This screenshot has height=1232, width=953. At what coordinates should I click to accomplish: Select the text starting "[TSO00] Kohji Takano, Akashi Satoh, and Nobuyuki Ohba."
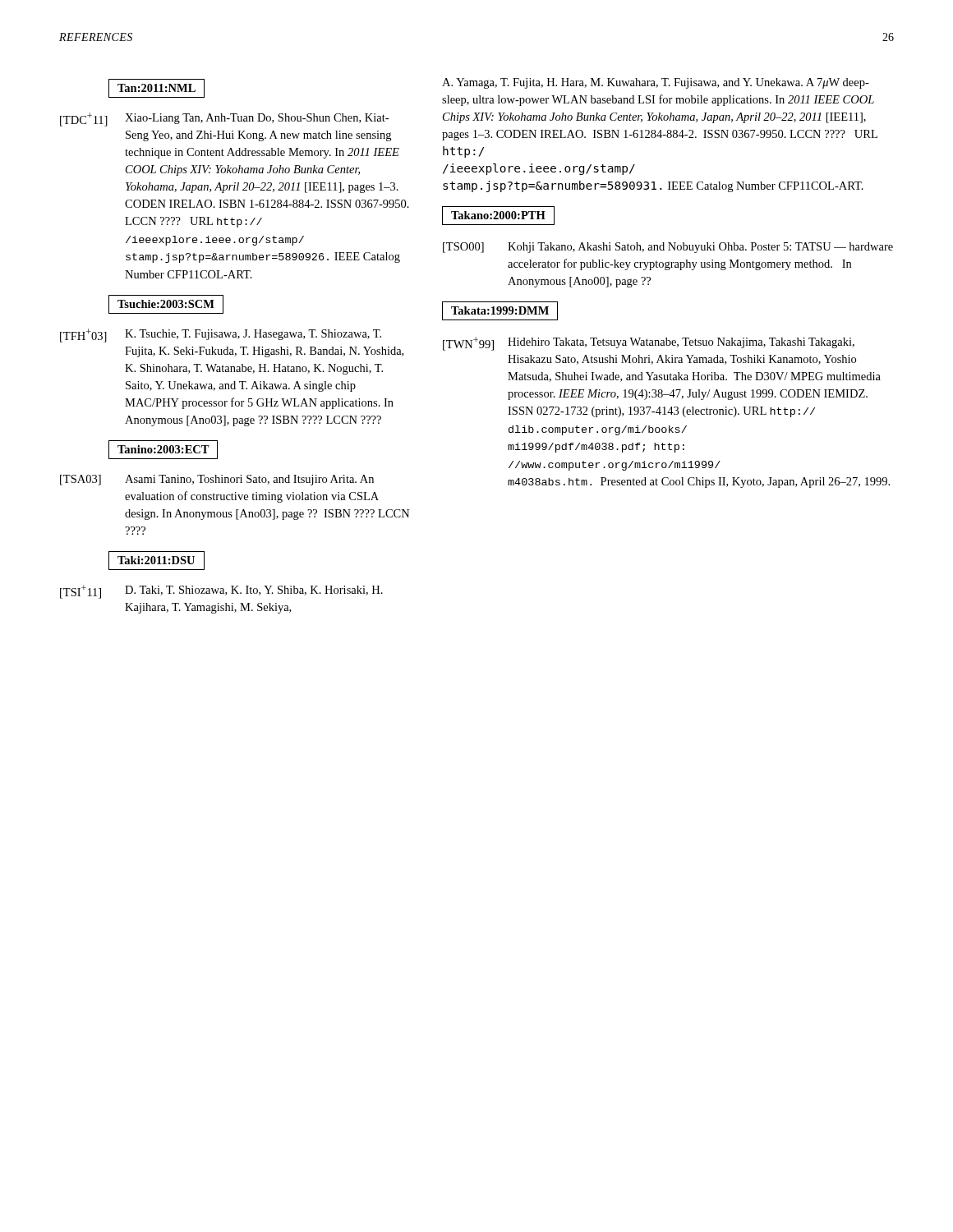[x=668, y=264]
